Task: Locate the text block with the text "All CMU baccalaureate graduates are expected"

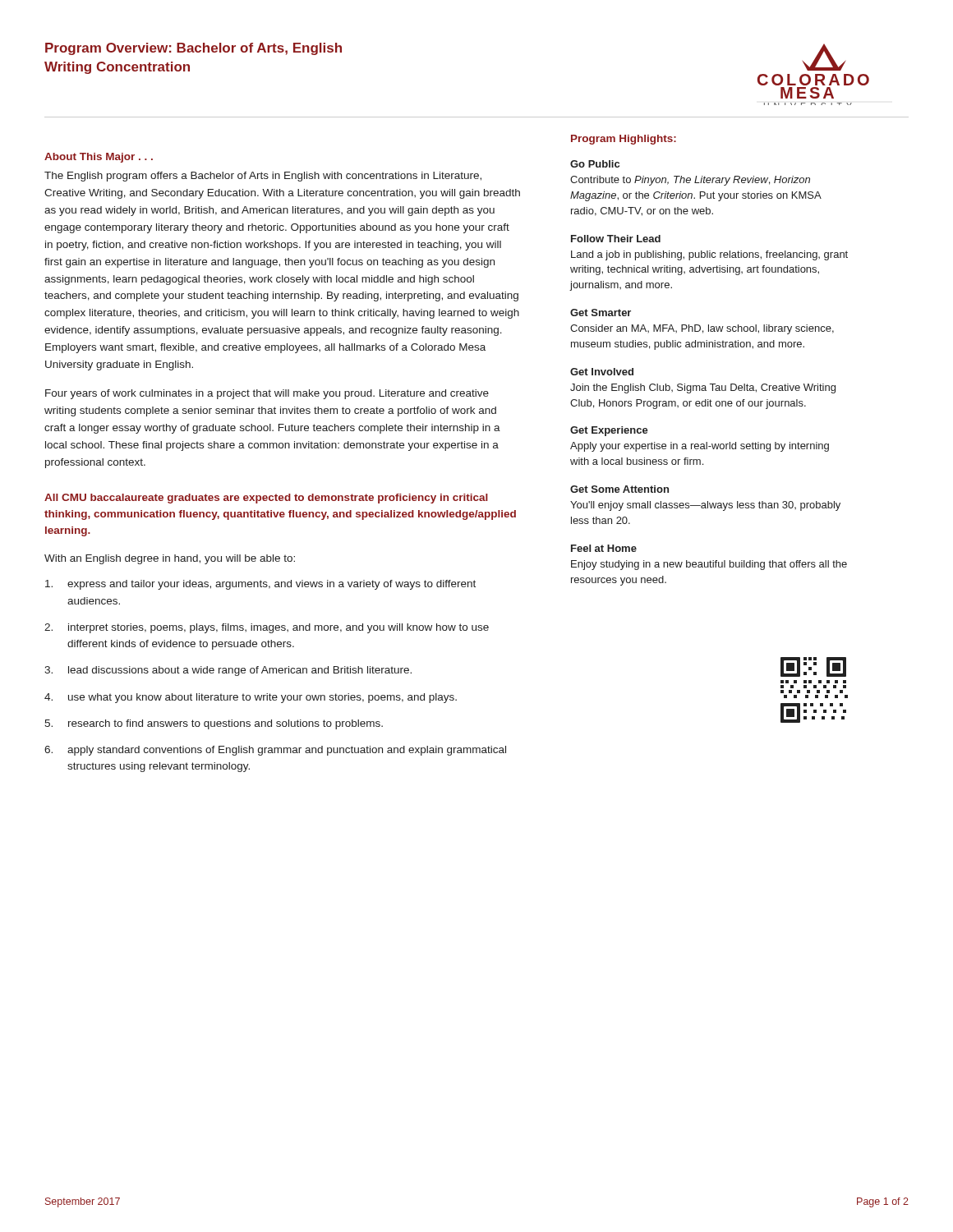Action: [x=283, y=514]
